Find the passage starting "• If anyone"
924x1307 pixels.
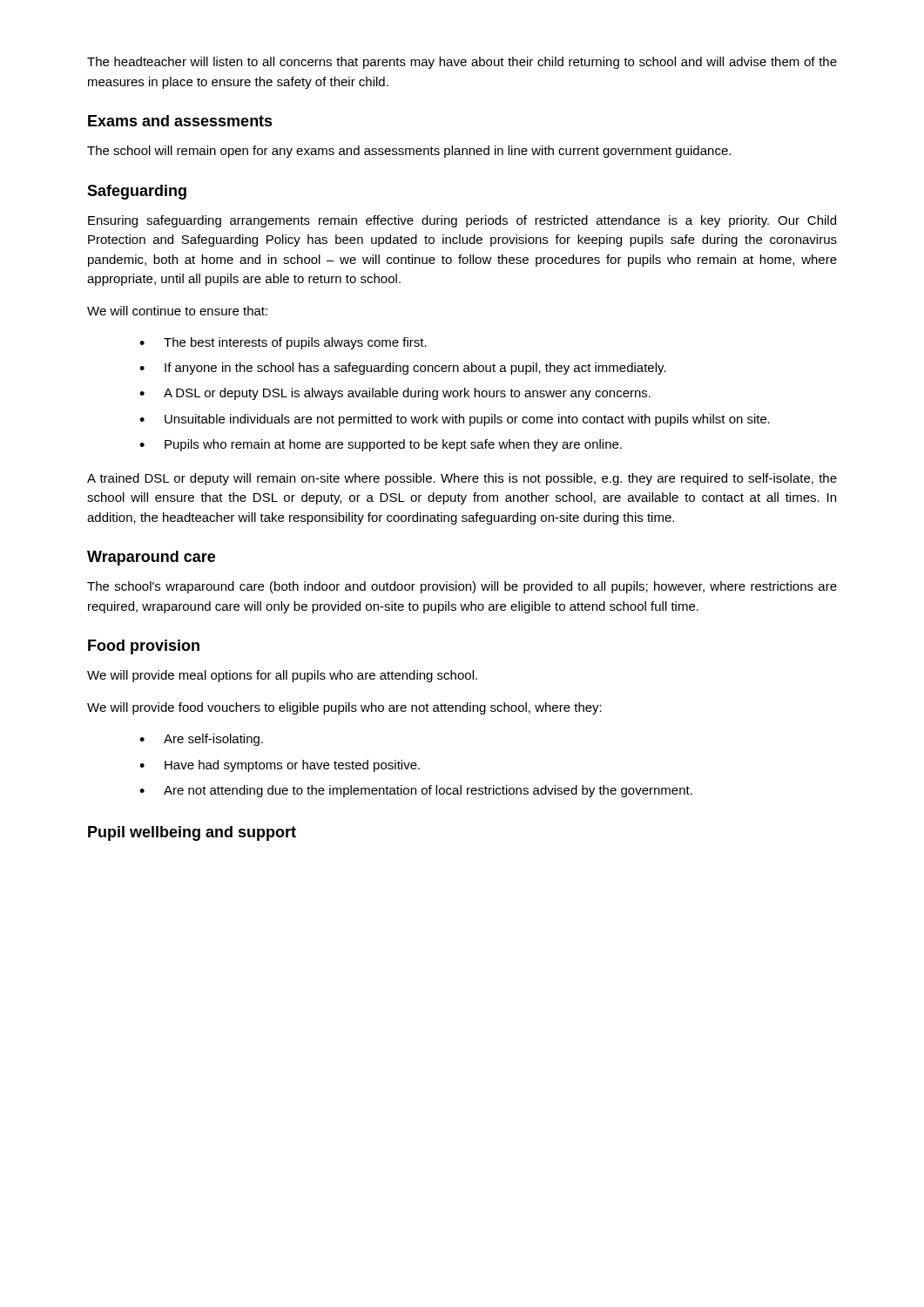[x=488, y=369]
